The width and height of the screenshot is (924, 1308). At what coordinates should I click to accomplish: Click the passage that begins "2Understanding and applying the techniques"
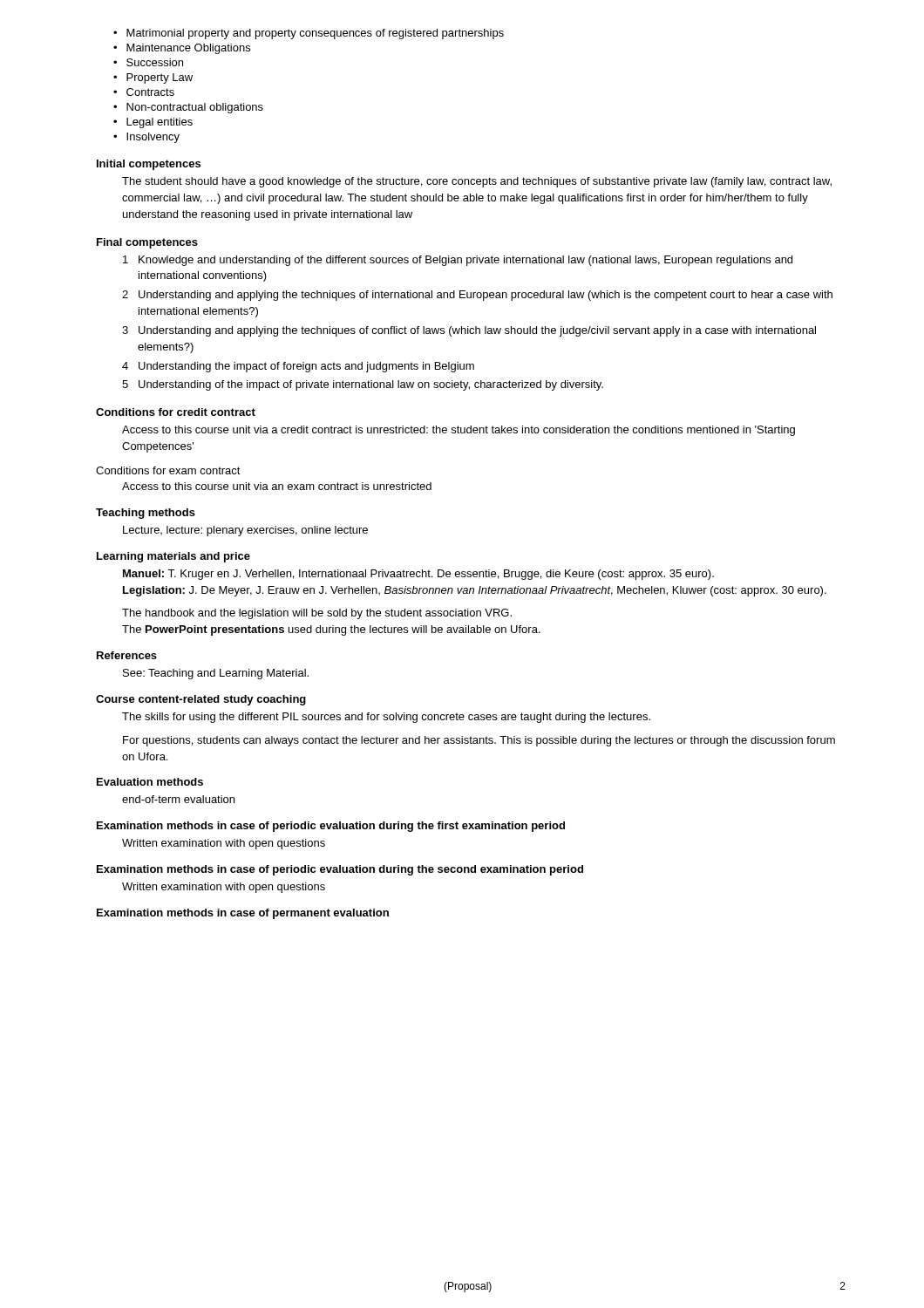tap(484, 304)
